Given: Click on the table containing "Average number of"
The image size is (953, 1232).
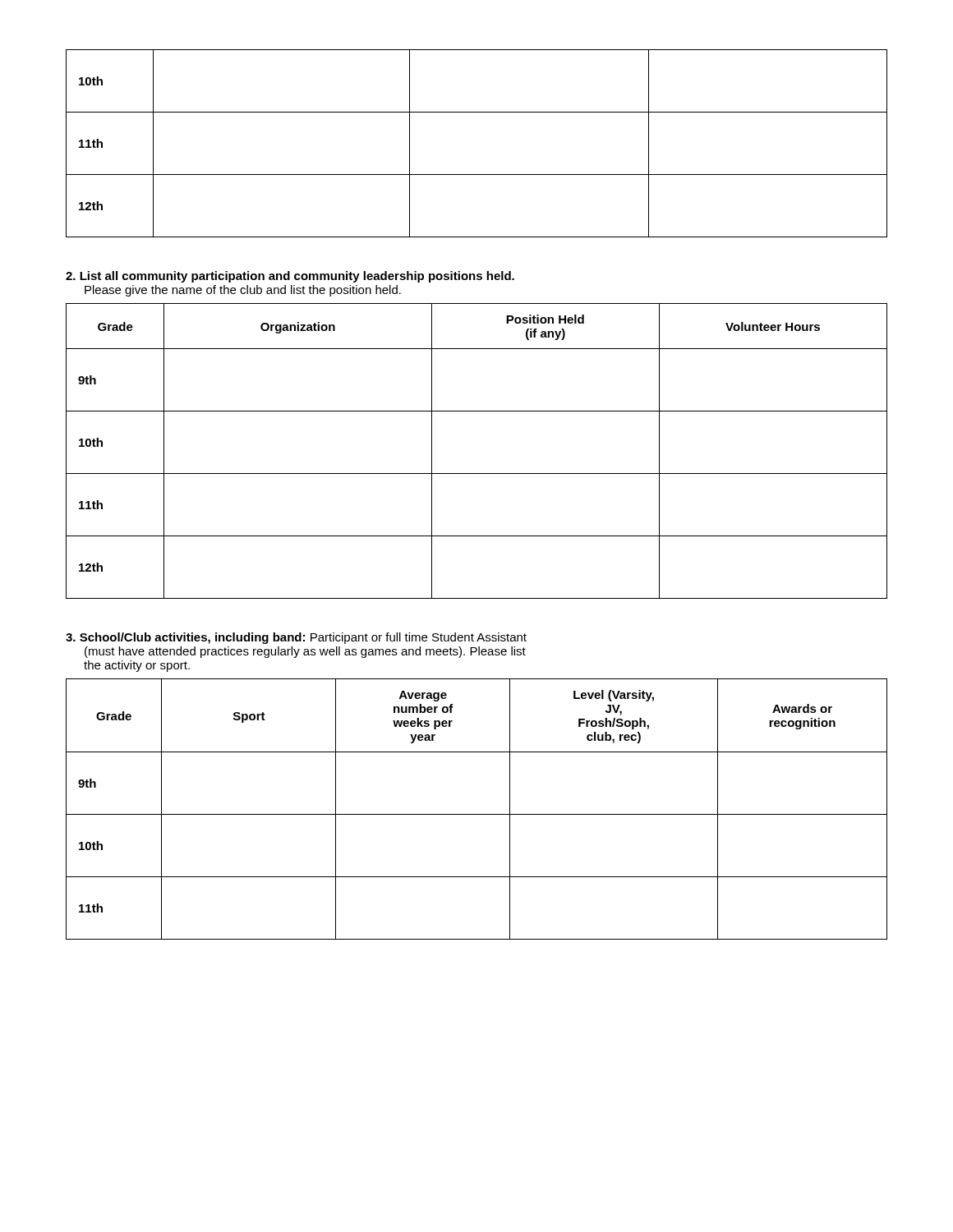Looking at the screenshot, I should point(476,809).
